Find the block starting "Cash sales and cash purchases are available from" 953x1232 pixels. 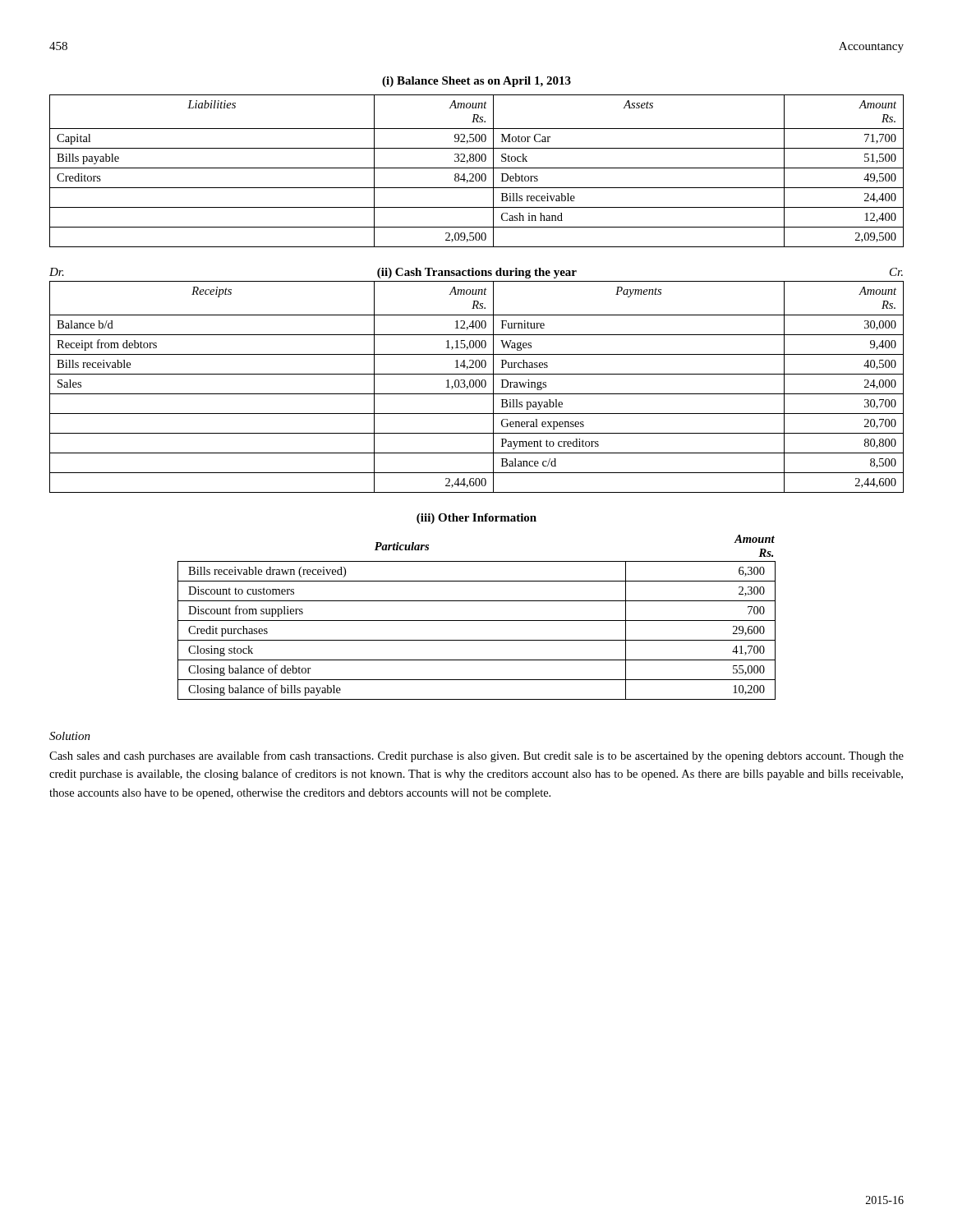coord(476,774)
